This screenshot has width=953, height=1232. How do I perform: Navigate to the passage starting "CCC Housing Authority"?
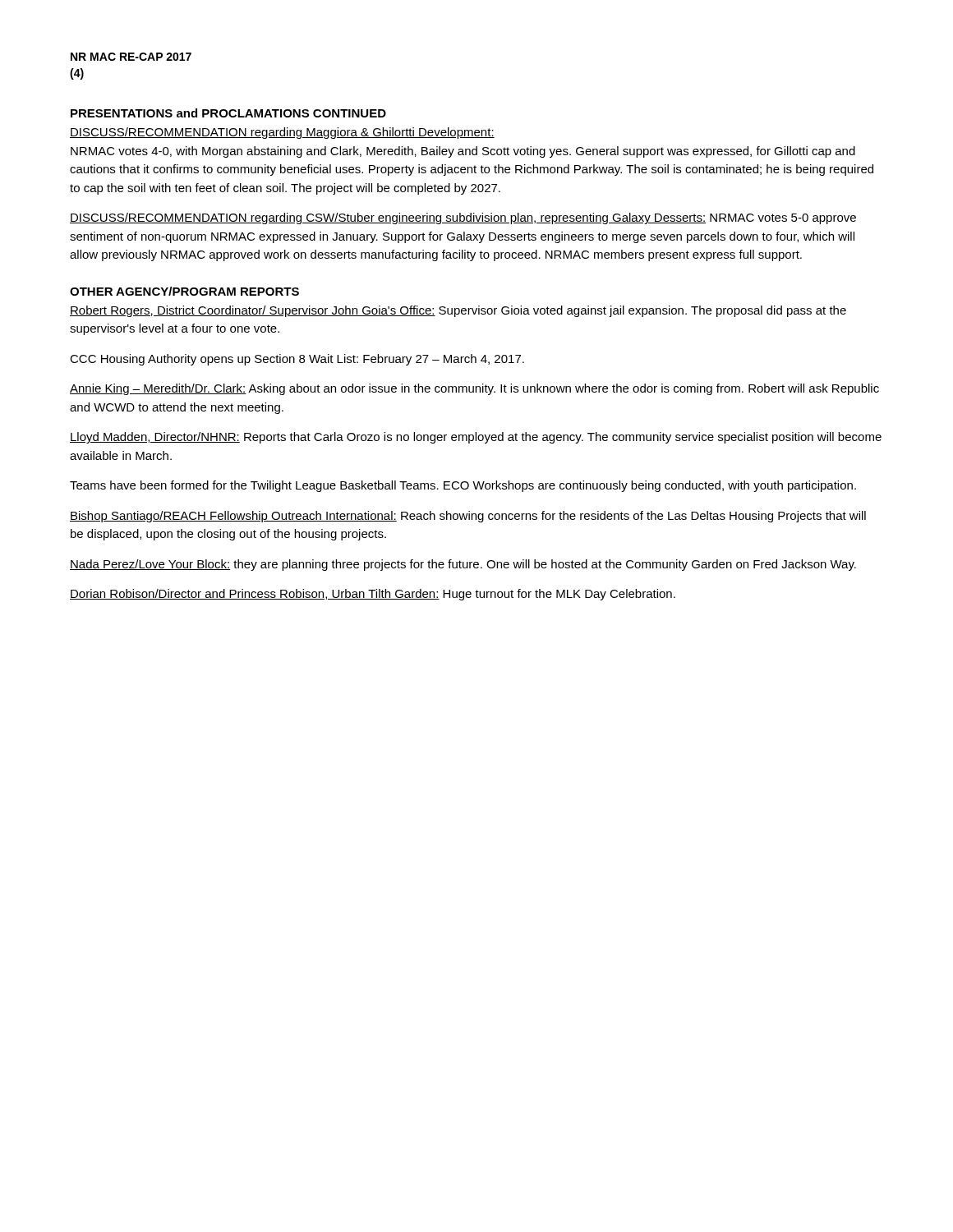click(297, 358)
